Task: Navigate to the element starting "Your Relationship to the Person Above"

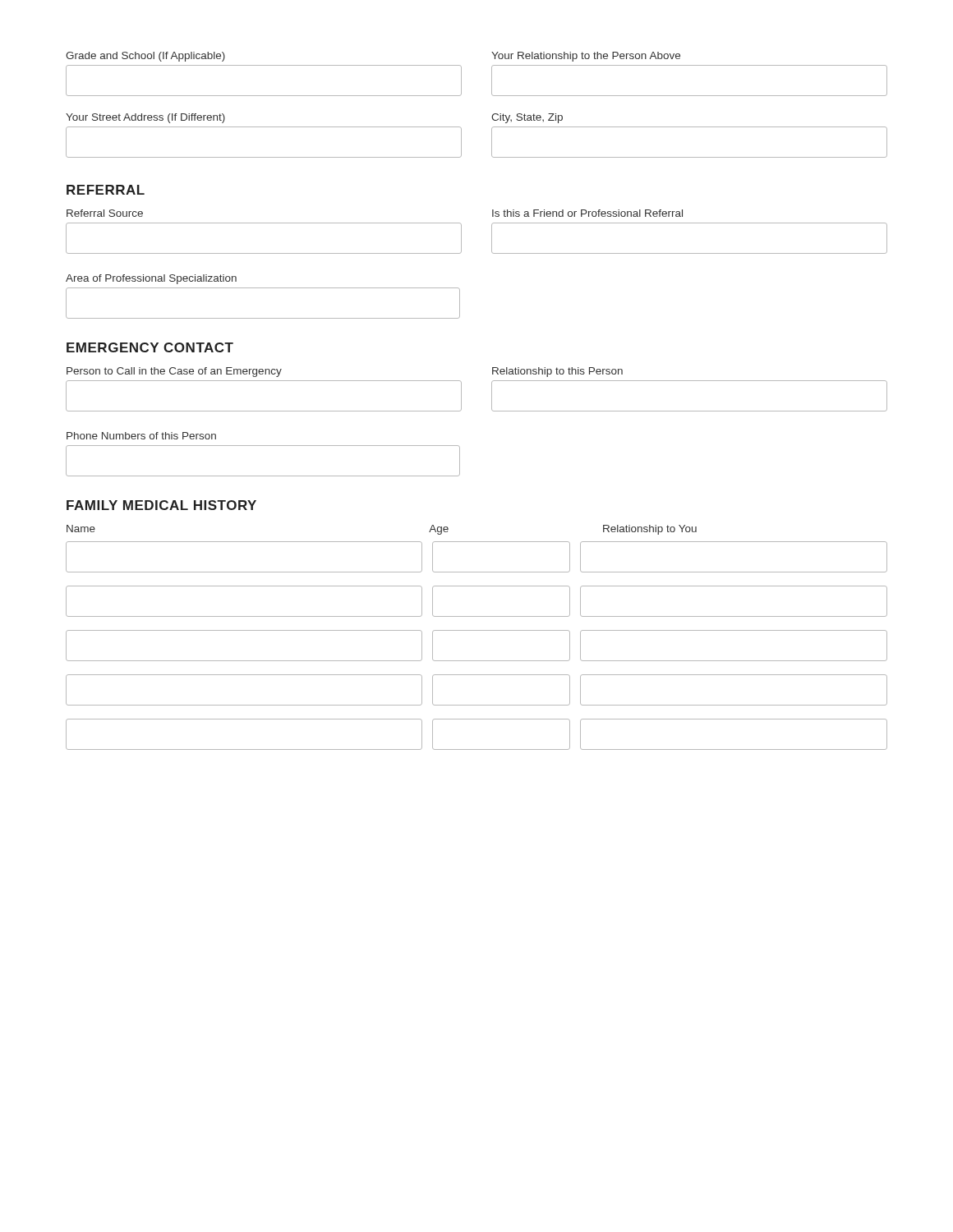Action: pos(586,55)
